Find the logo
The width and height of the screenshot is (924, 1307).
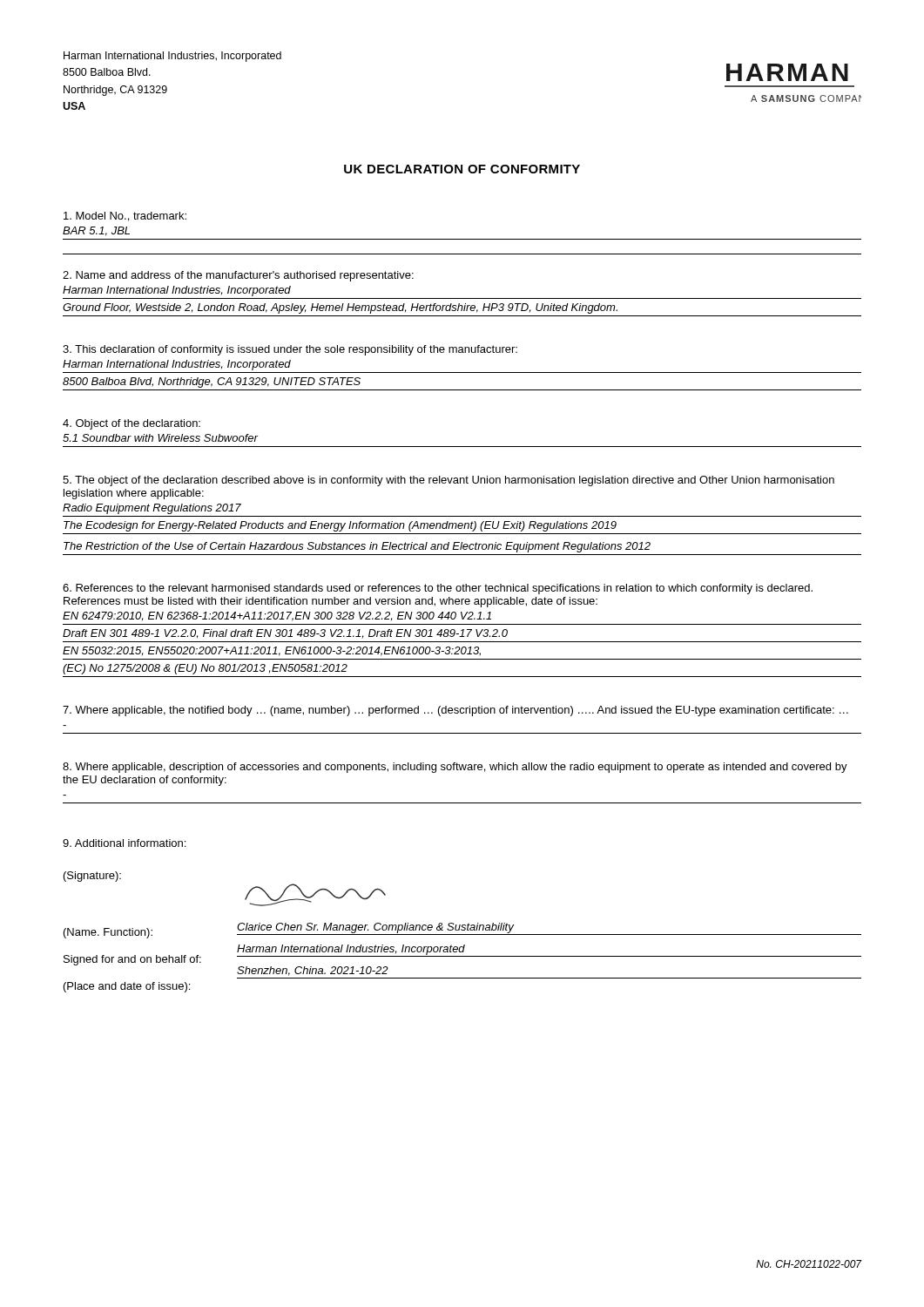(x=789, y=82)
